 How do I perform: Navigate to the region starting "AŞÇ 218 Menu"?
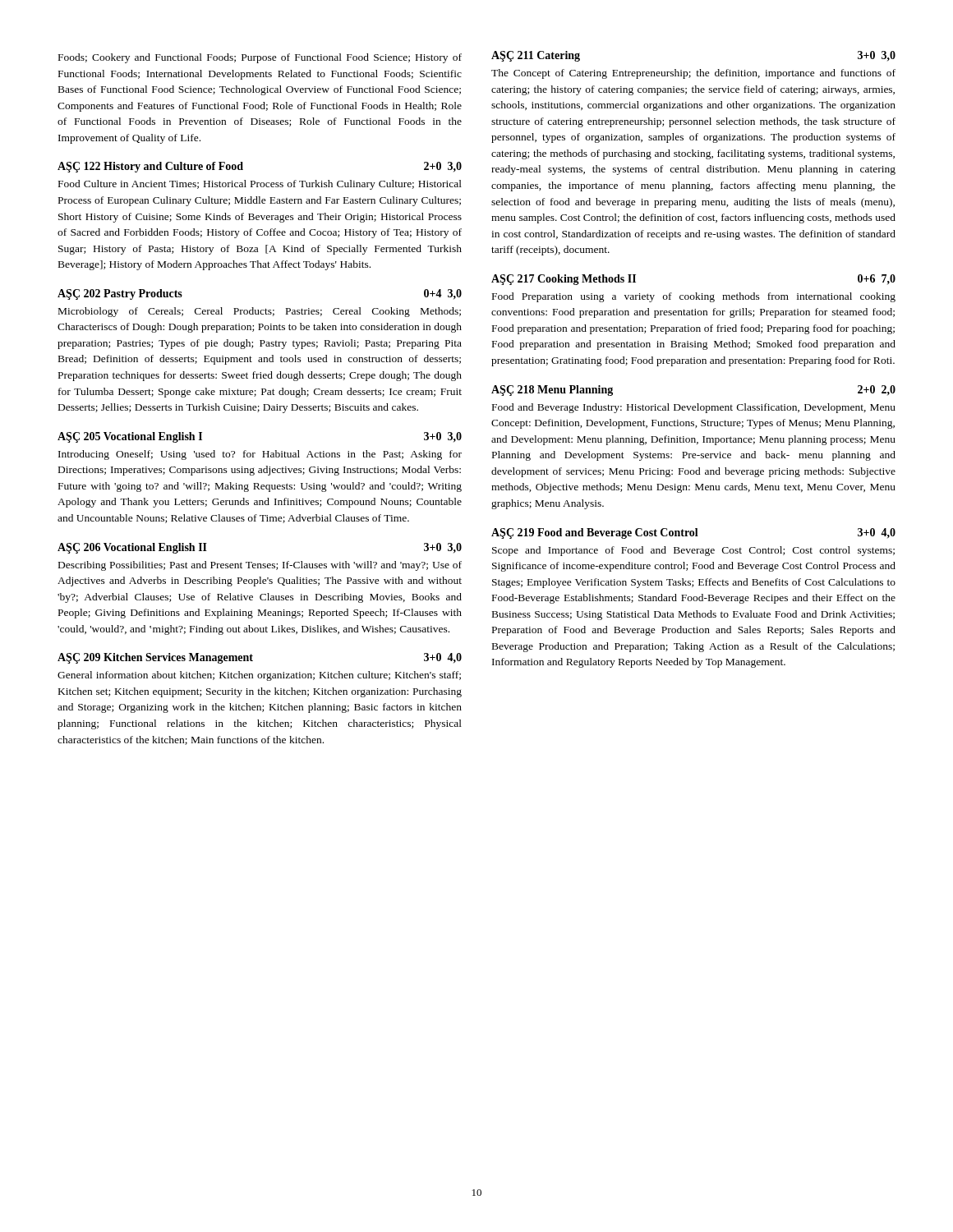[x=693, y=447]
